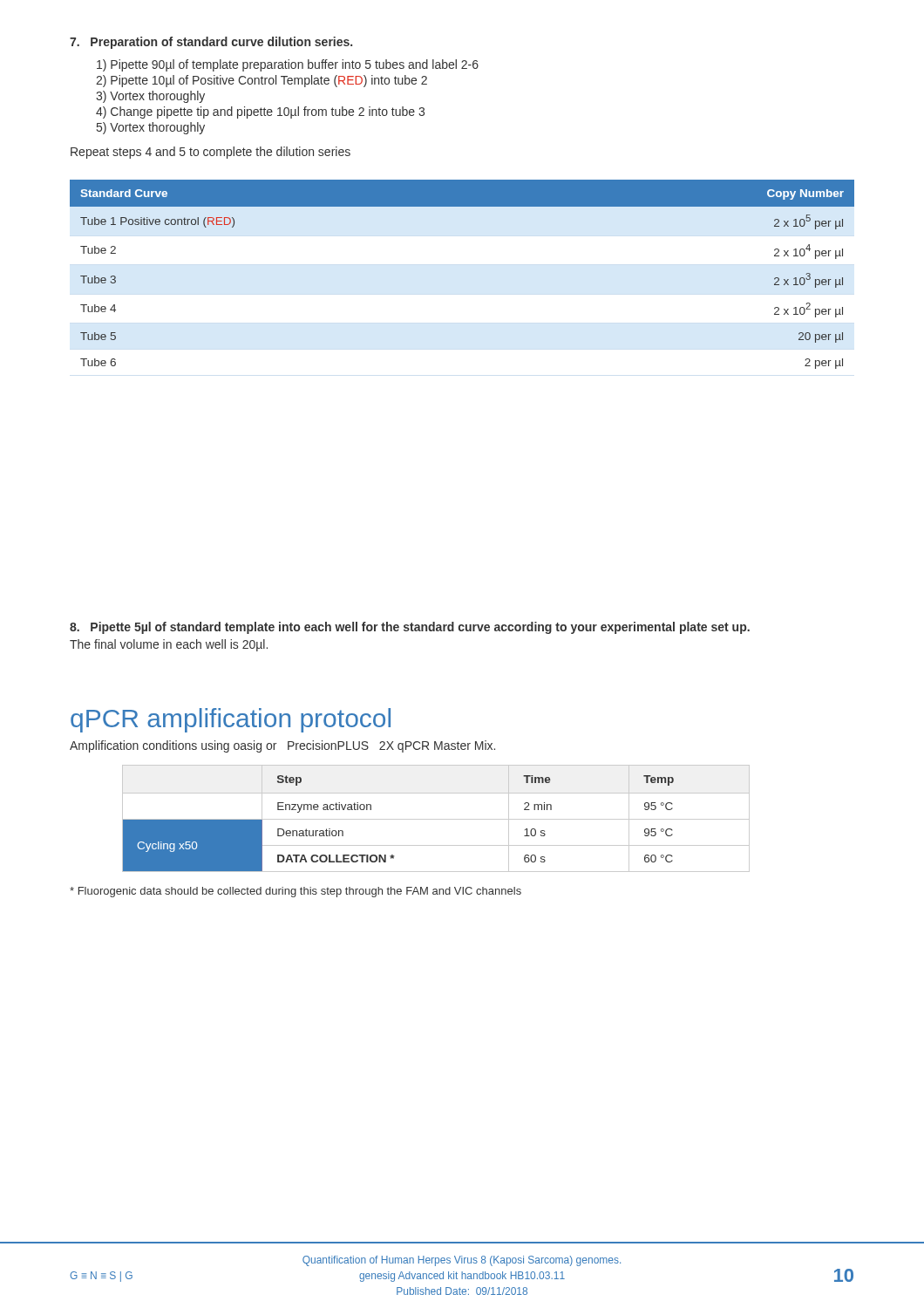924x1308 pixels.
Task: Locate the list item that reads "1) Pipette 90µl of template preparation"
Action: 287,65
